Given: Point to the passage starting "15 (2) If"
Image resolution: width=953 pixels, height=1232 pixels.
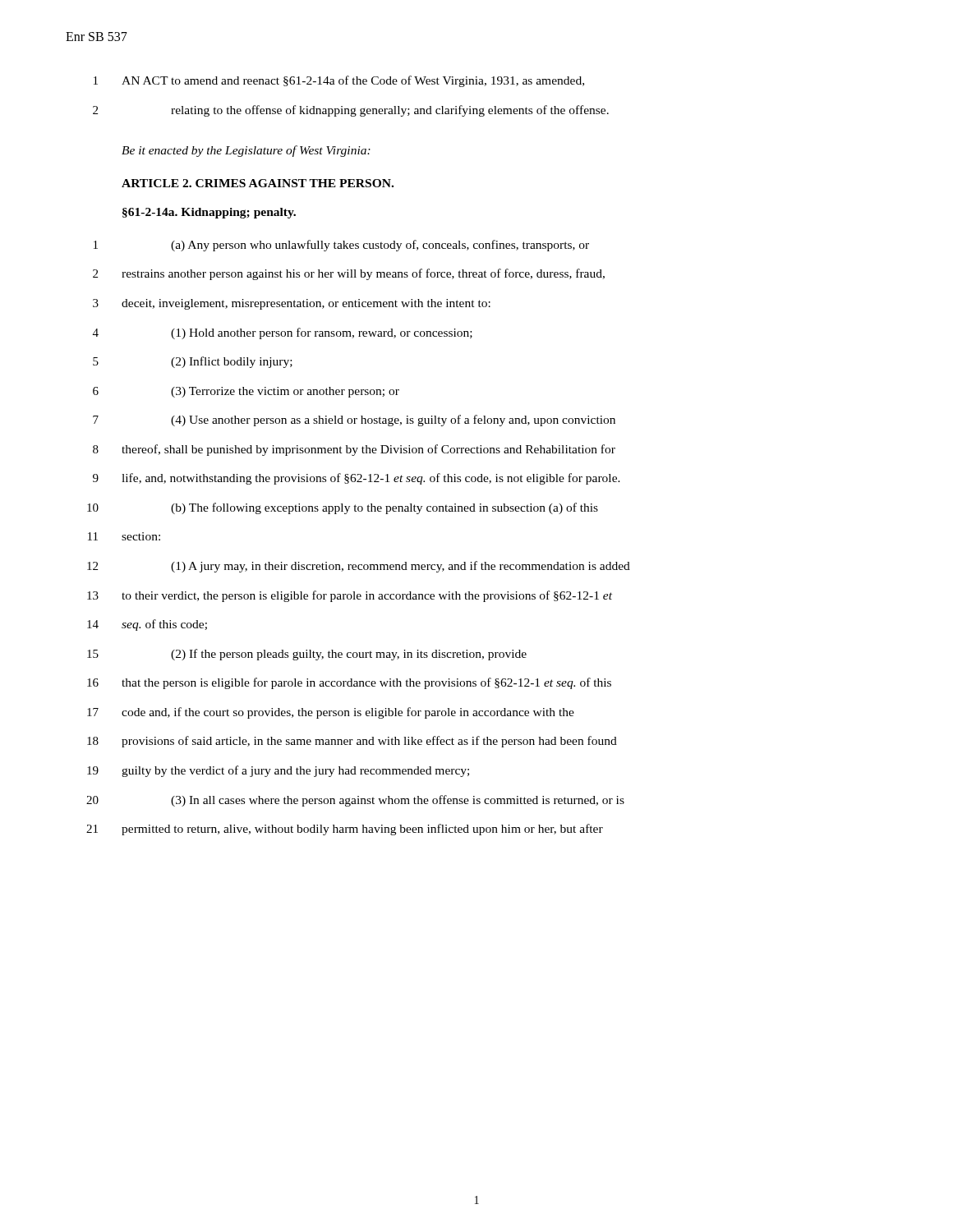Looking at the screenshot, I should [x=476, y=653].
